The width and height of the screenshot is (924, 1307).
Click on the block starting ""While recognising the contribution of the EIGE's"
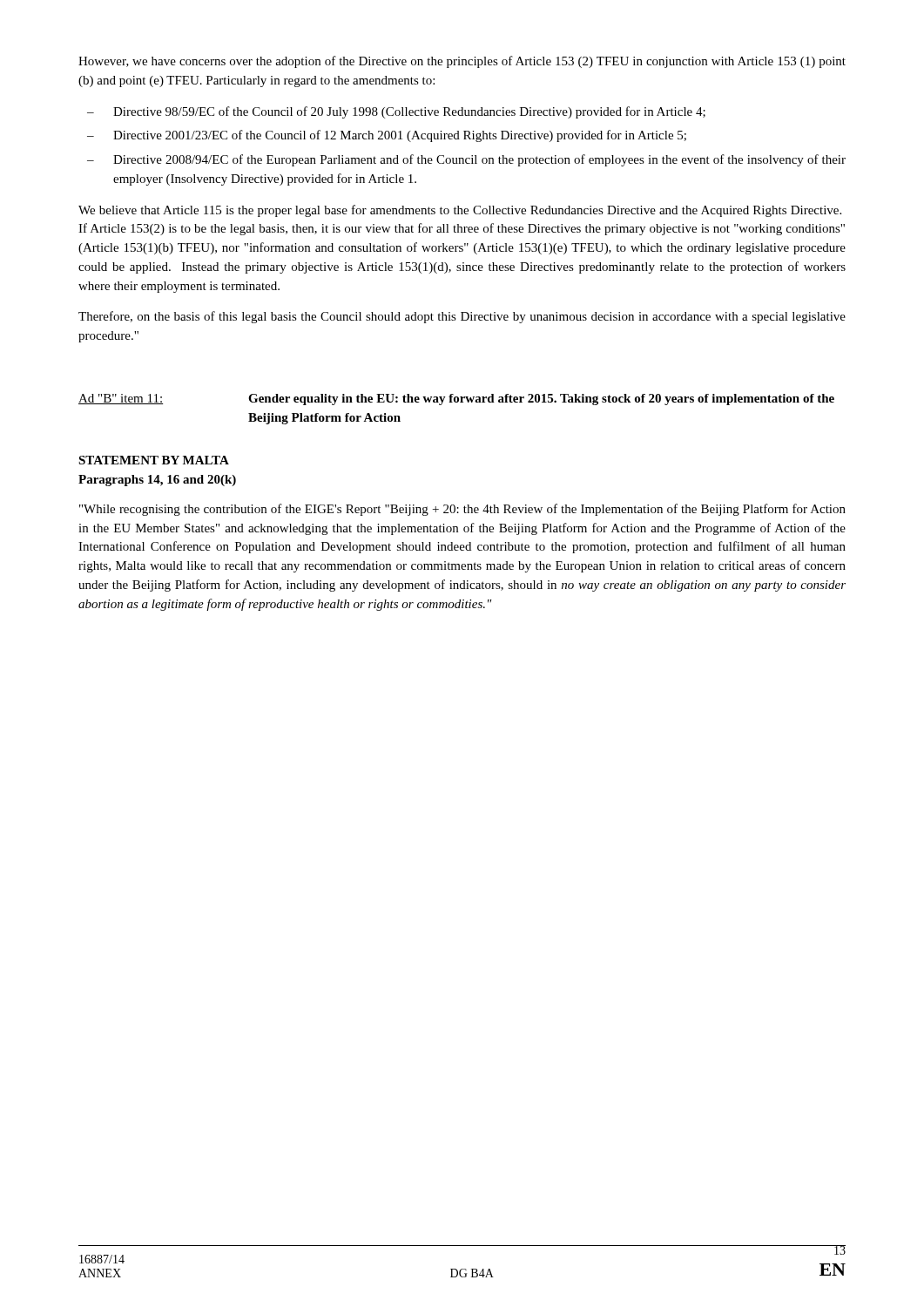click(x=462, y=557)
